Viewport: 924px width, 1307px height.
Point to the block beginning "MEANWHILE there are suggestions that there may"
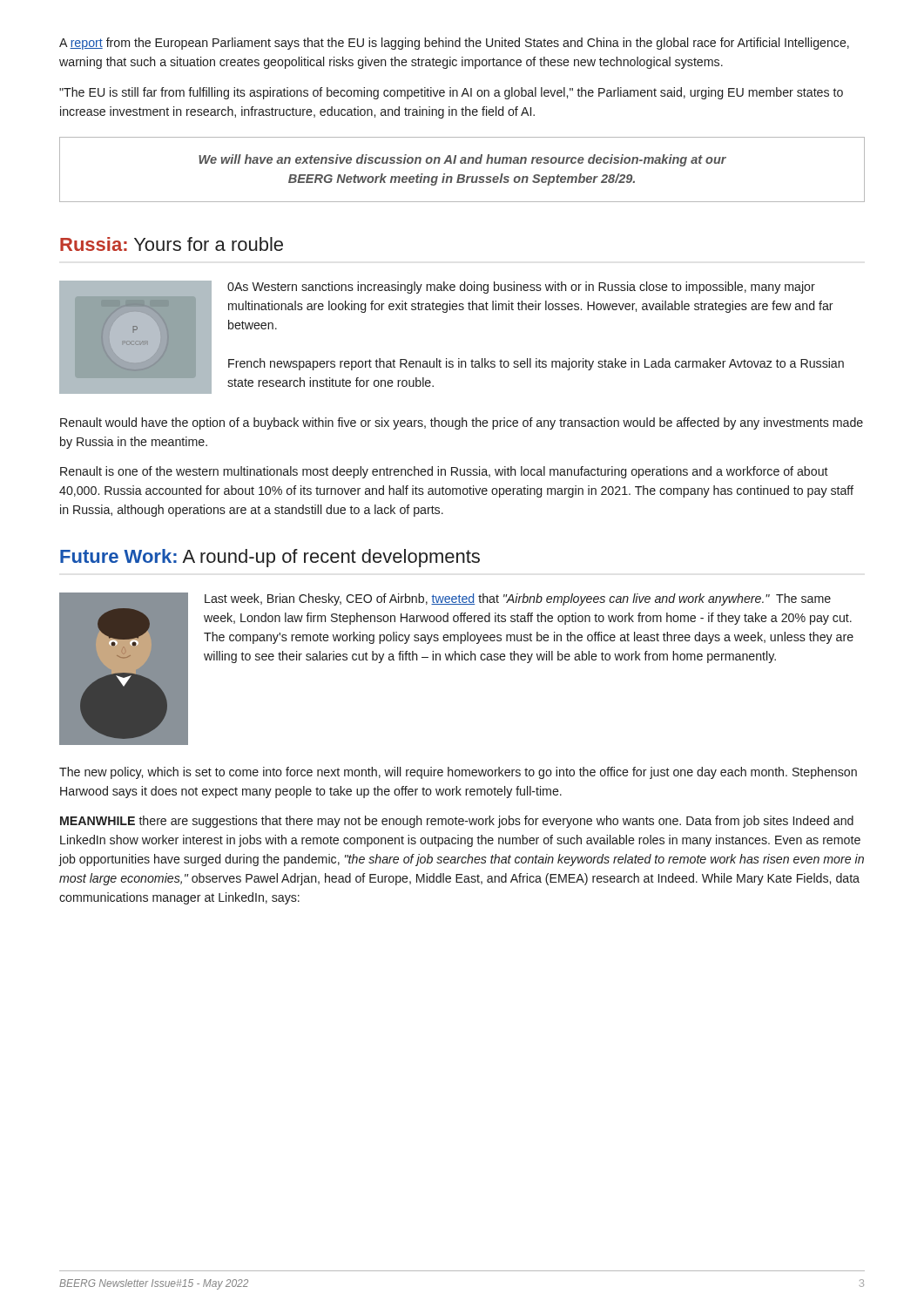(462, 859)
